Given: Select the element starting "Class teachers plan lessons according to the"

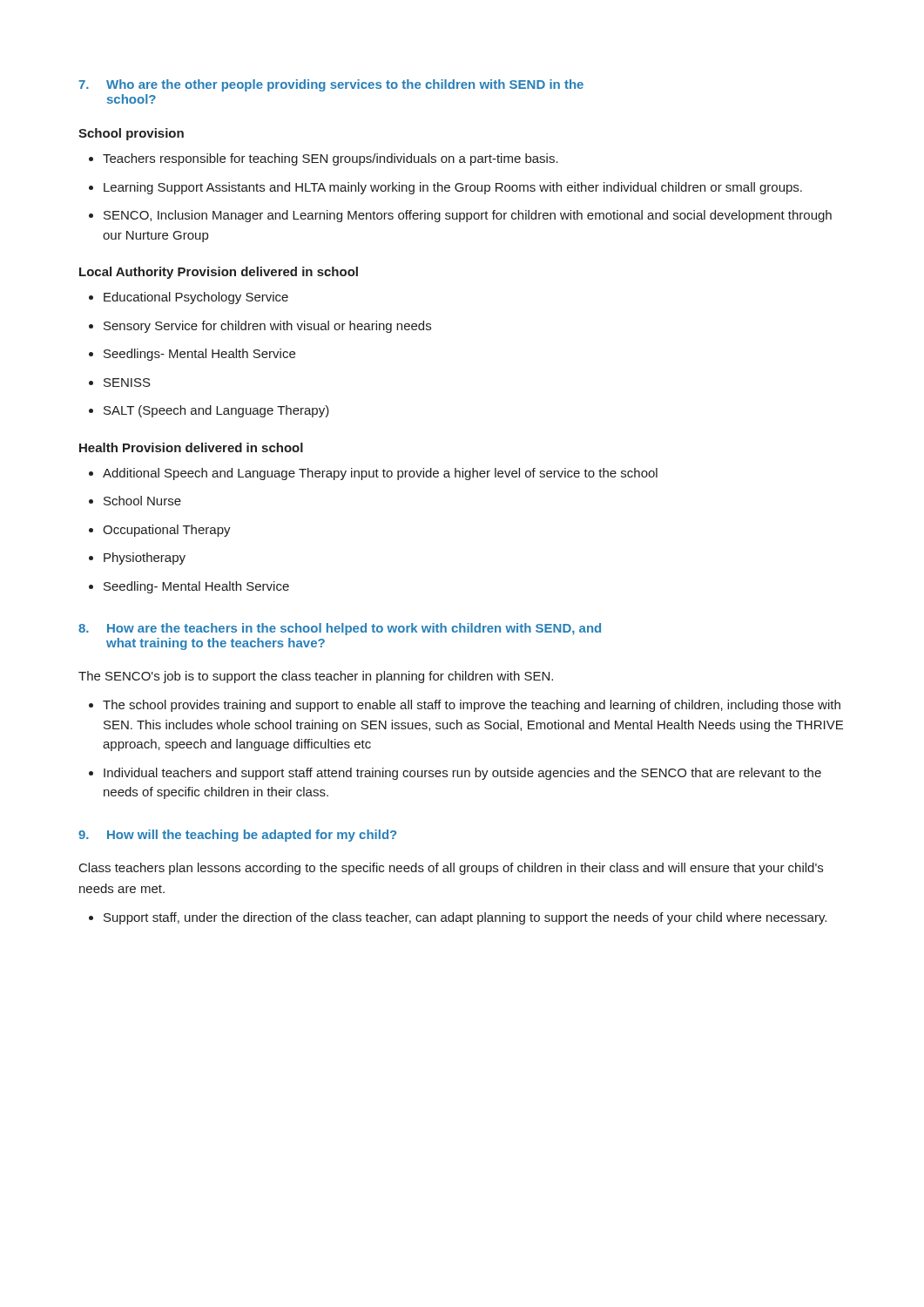Looking at the screenshot, I should point(451,877).
